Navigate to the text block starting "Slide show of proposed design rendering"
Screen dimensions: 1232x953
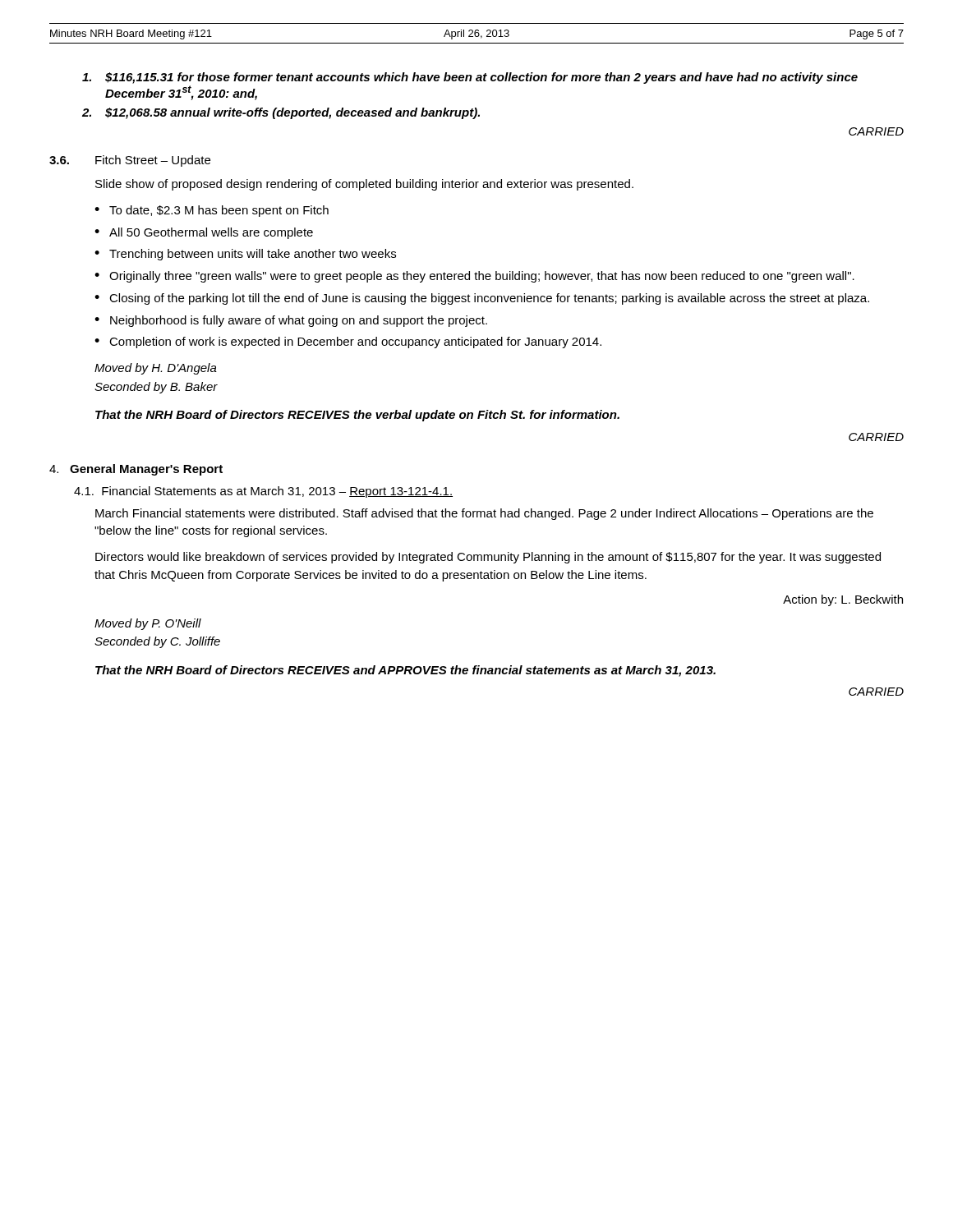(364, 184)
